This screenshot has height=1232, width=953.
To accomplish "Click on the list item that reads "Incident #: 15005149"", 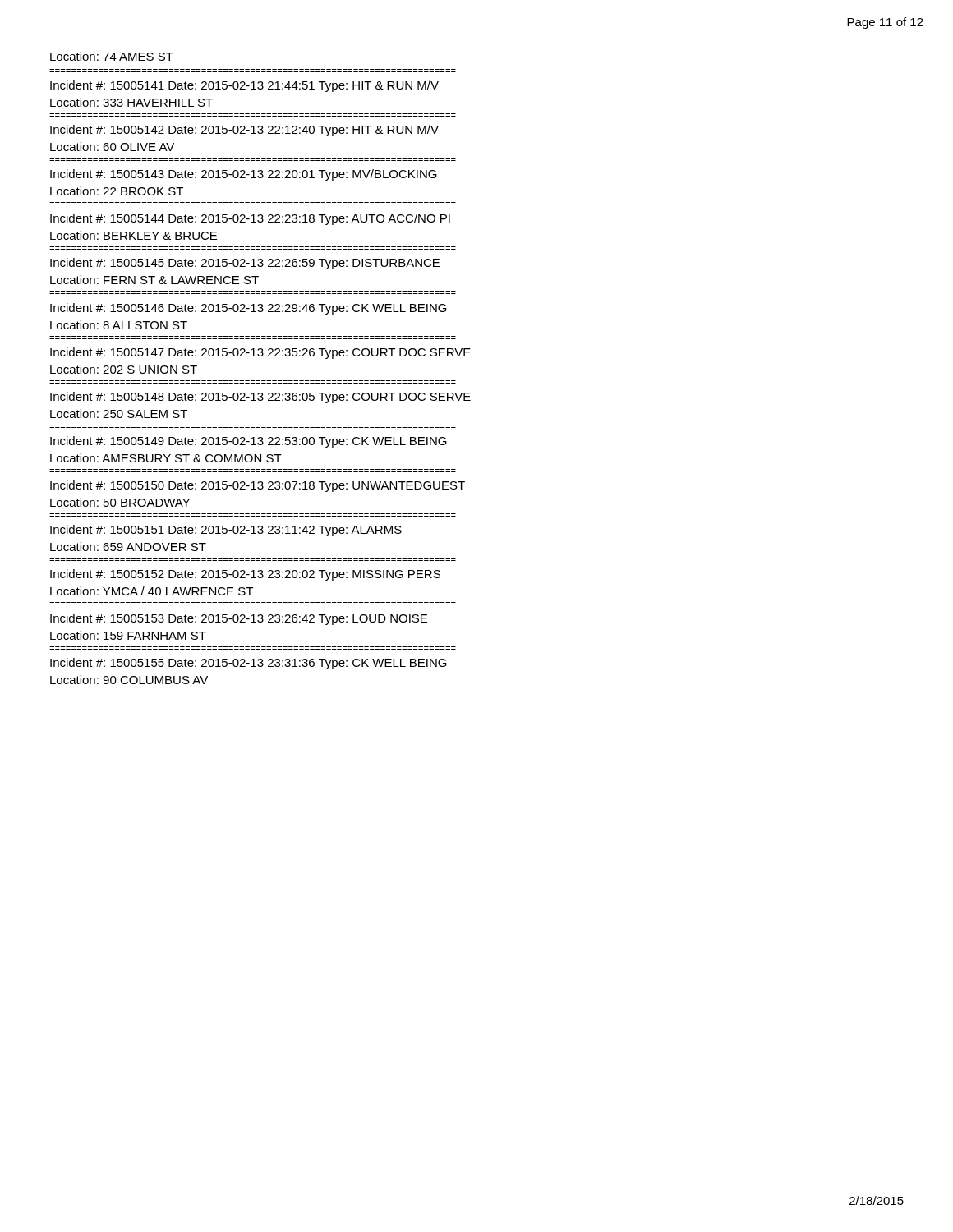I will (x=249, y=442).
